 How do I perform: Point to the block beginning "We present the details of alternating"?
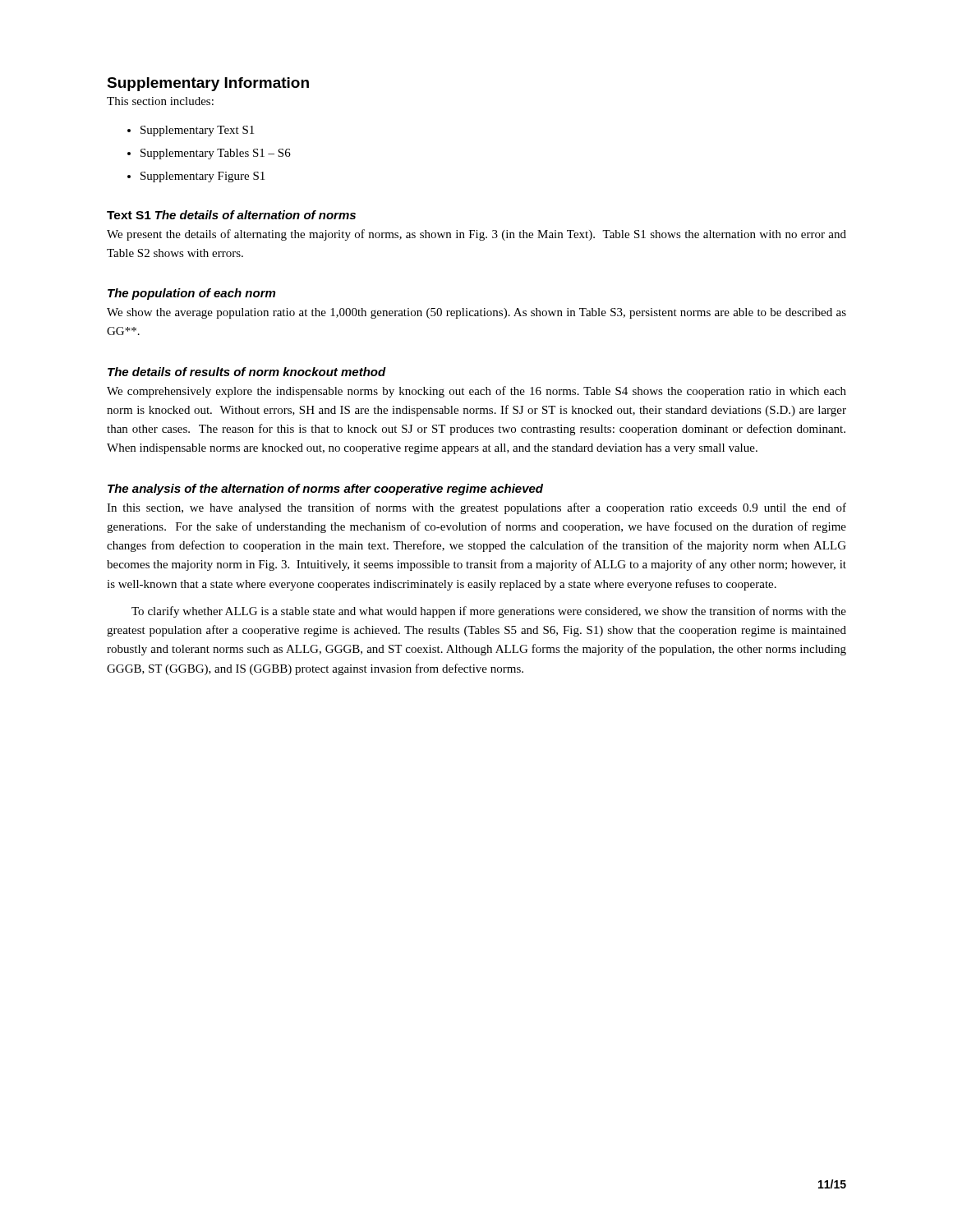476,243
